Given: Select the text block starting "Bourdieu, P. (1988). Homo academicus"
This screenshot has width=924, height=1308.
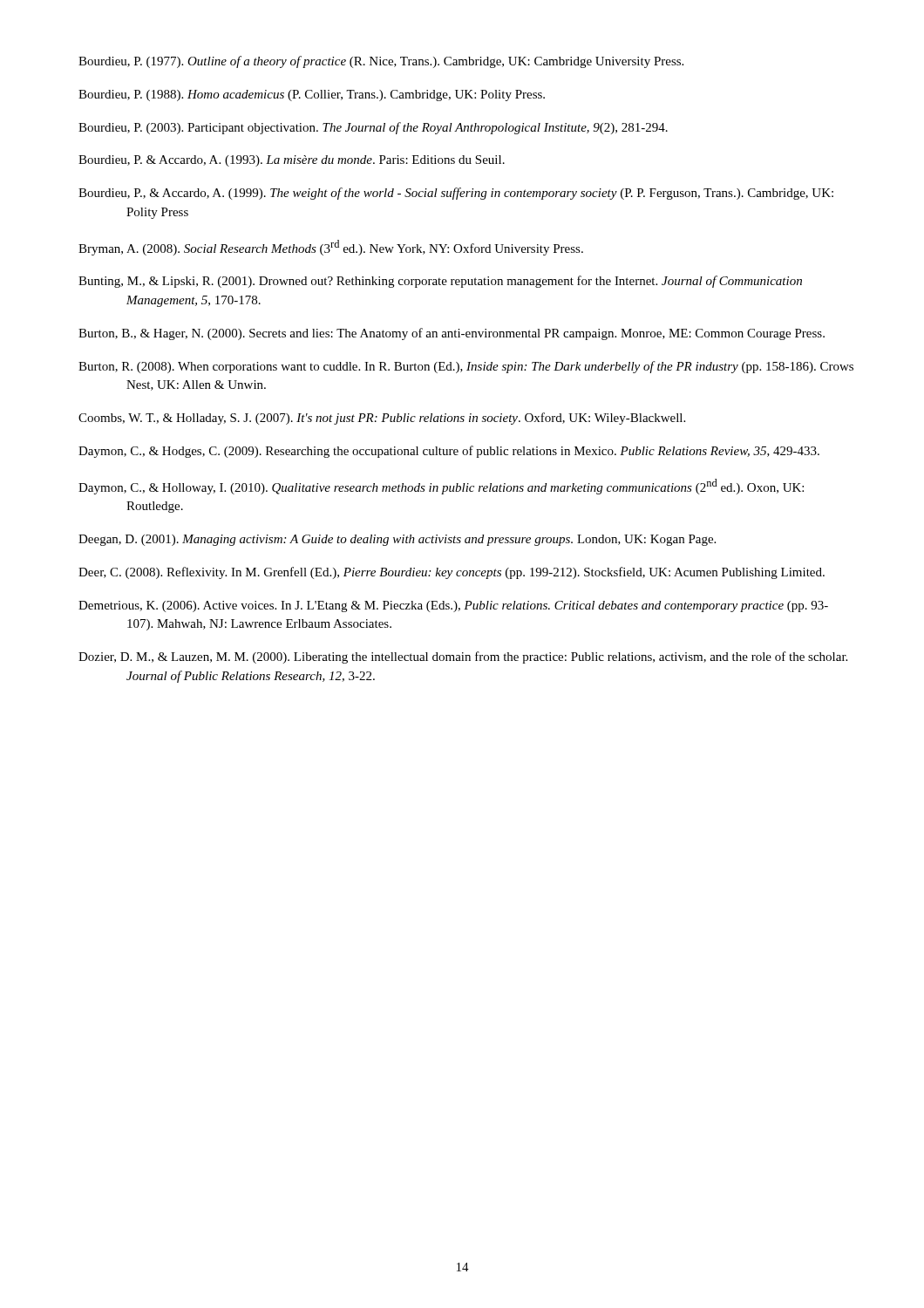Looking at the screenshot, I should 312,94.
